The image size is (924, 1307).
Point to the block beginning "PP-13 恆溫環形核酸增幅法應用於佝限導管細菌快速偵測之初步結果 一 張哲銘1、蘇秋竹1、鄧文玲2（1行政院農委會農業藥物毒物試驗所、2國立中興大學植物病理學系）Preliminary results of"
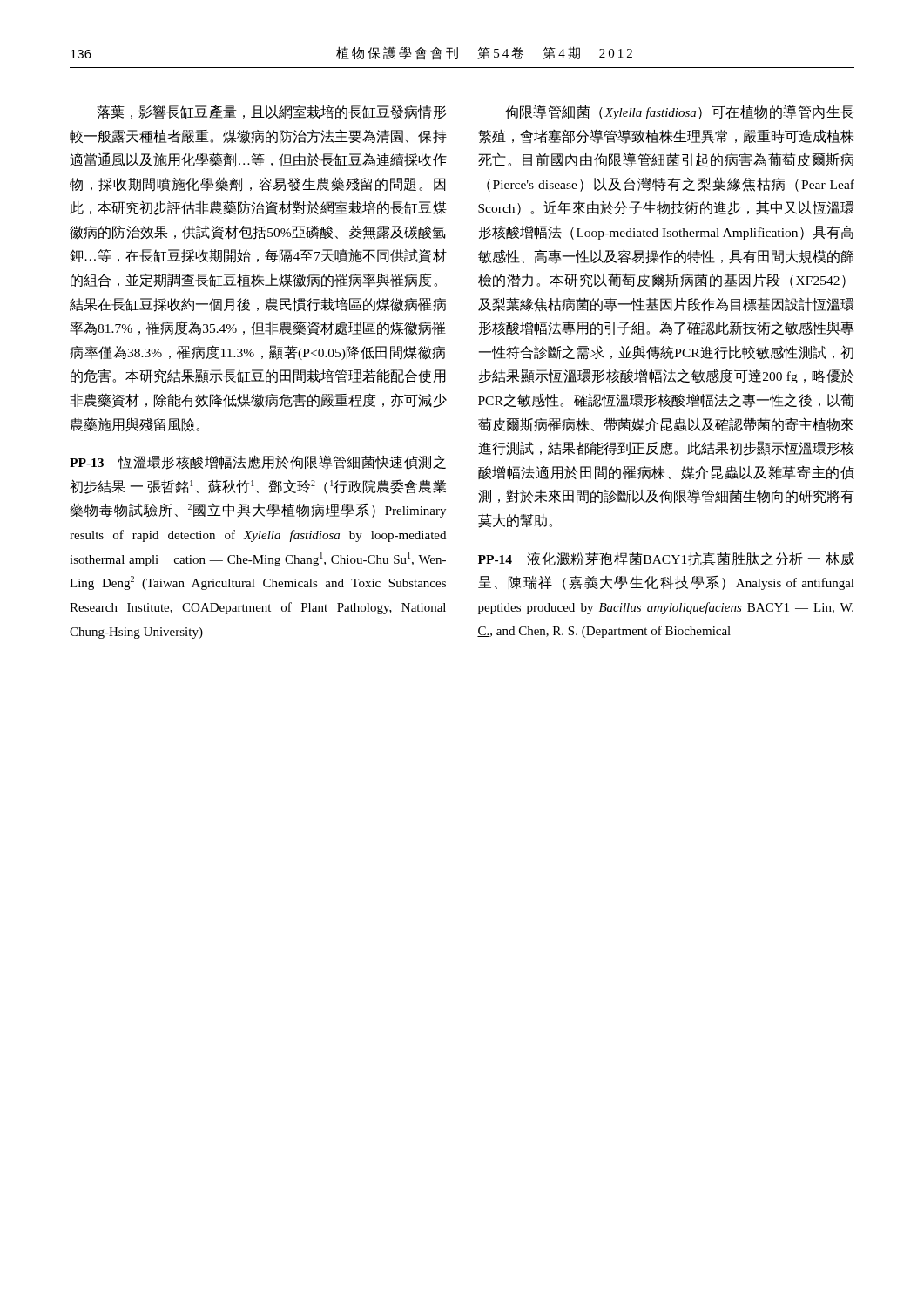coord(258,547)
